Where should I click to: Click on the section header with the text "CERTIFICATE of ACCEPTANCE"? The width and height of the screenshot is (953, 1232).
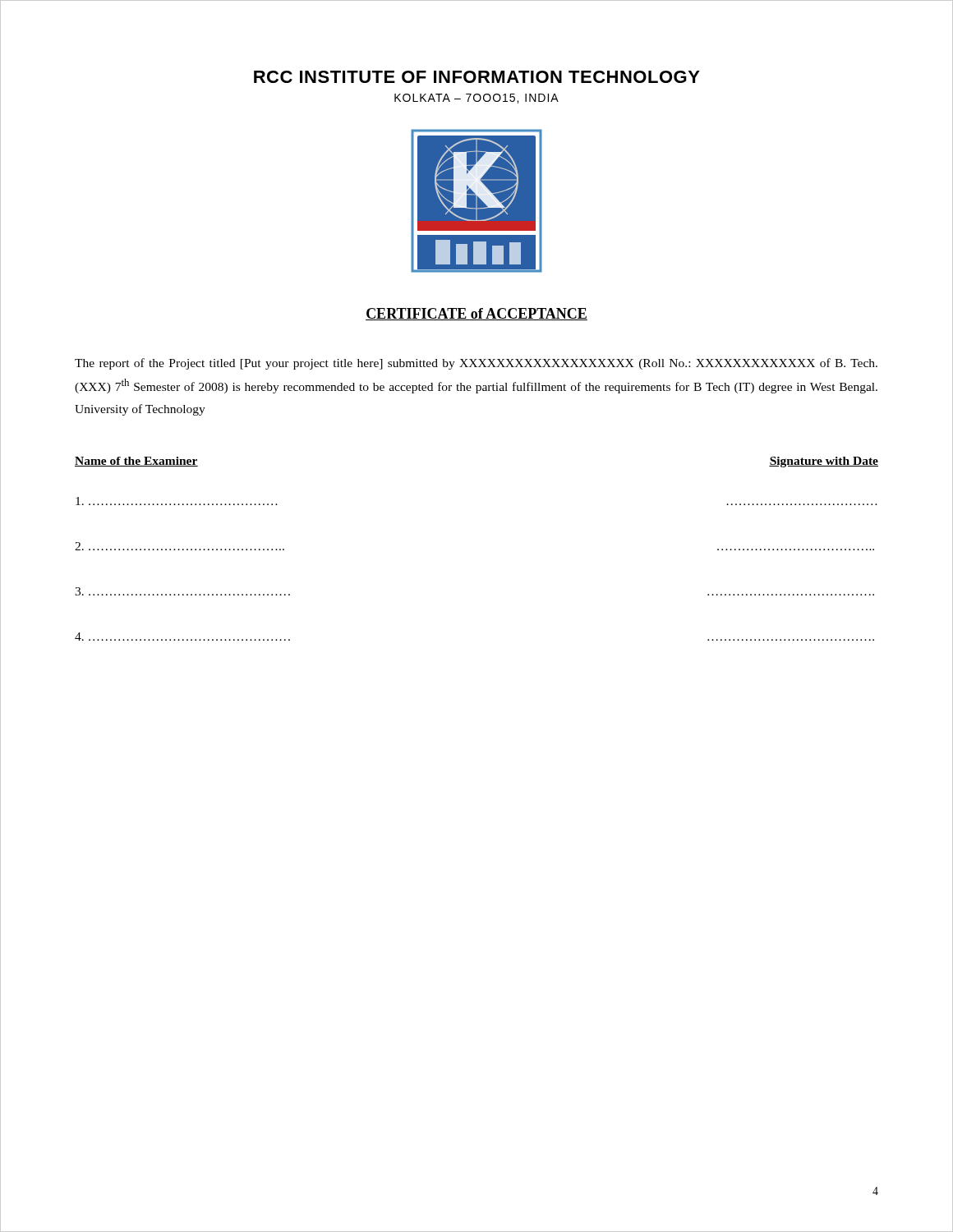pyautogui.click(x=476, y=314)
